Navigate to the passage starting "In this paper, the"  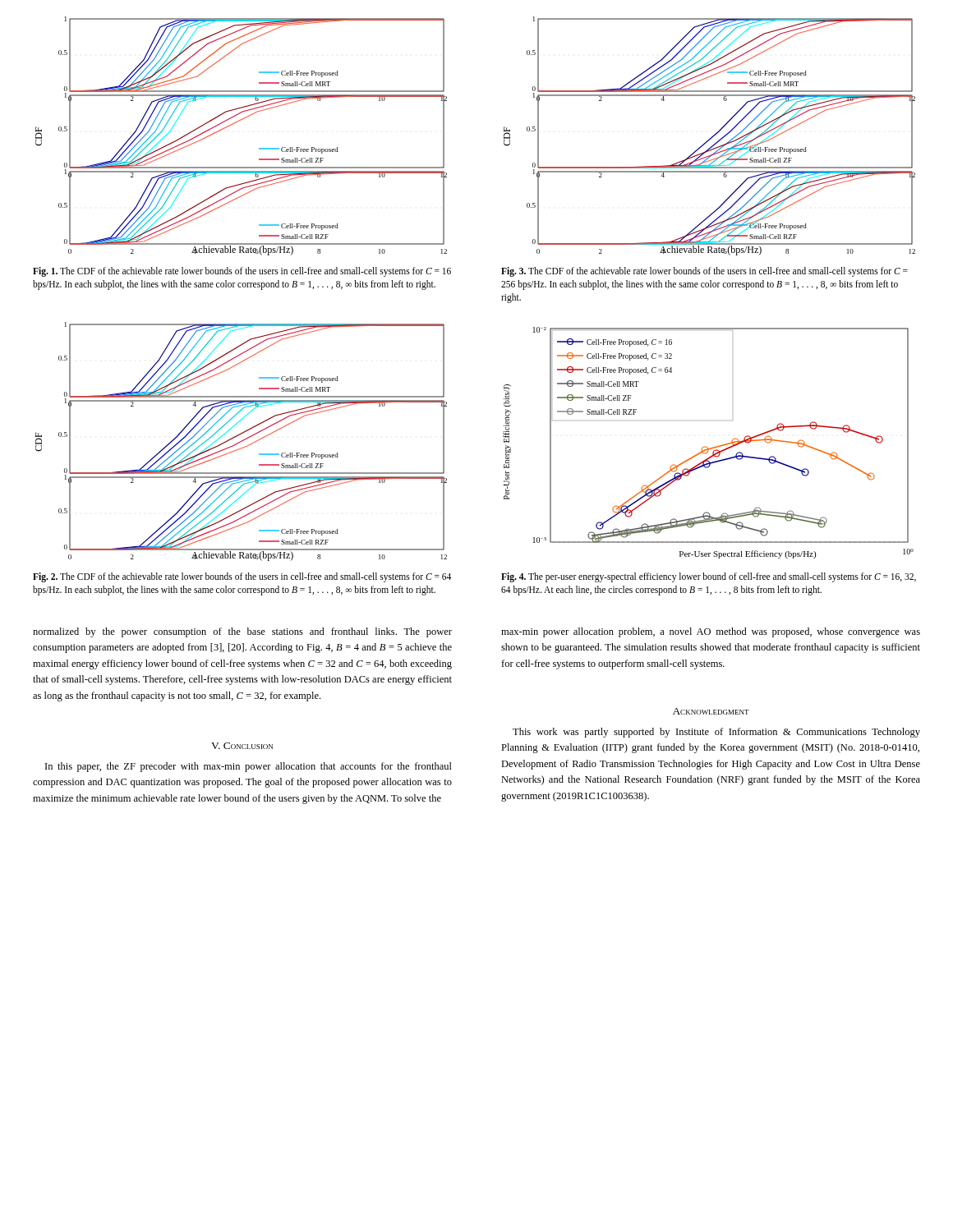pos(242,783)
